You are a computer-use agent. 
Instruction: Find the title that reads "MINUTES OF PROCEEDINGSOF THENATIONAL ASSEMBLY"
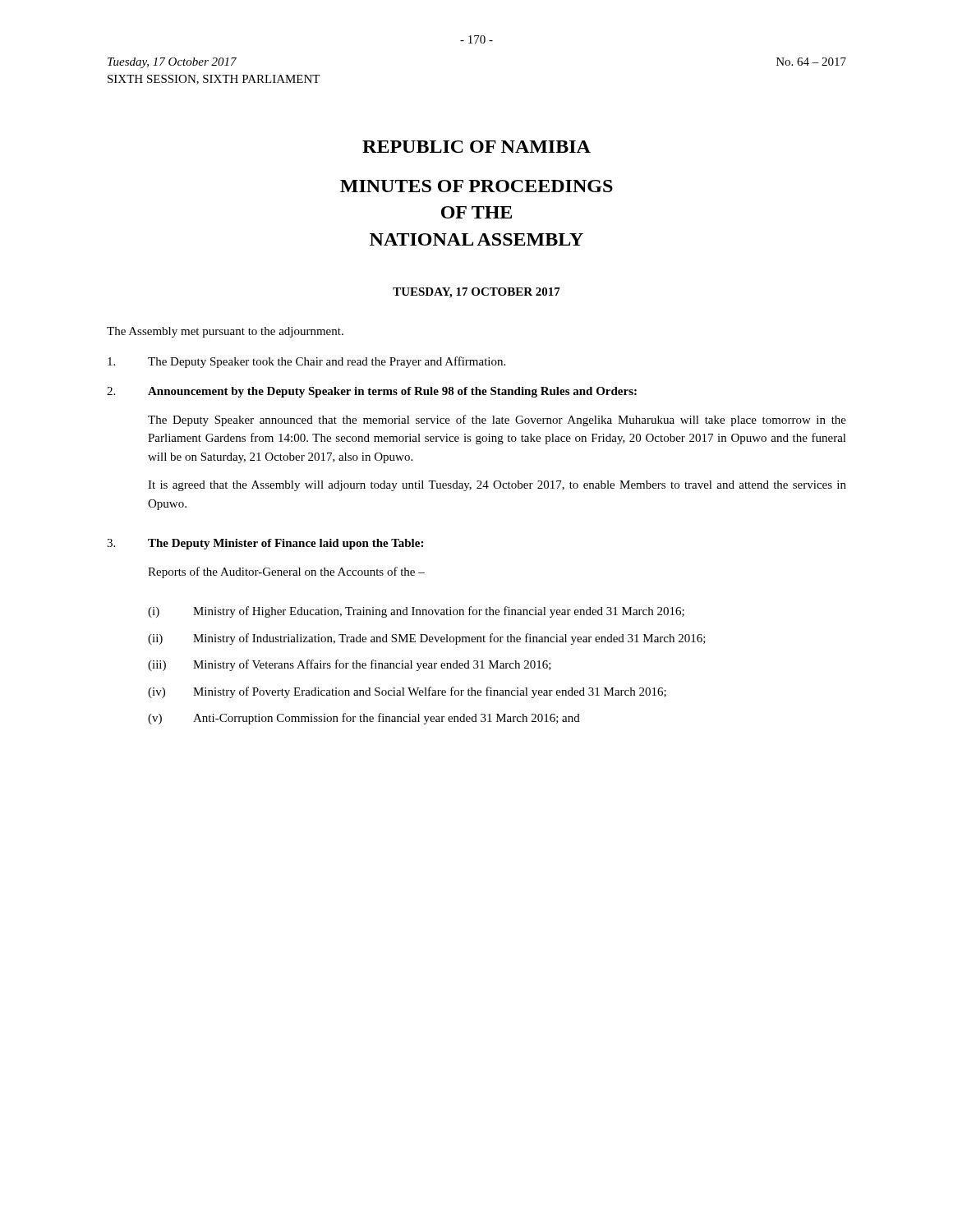(476, 212)
